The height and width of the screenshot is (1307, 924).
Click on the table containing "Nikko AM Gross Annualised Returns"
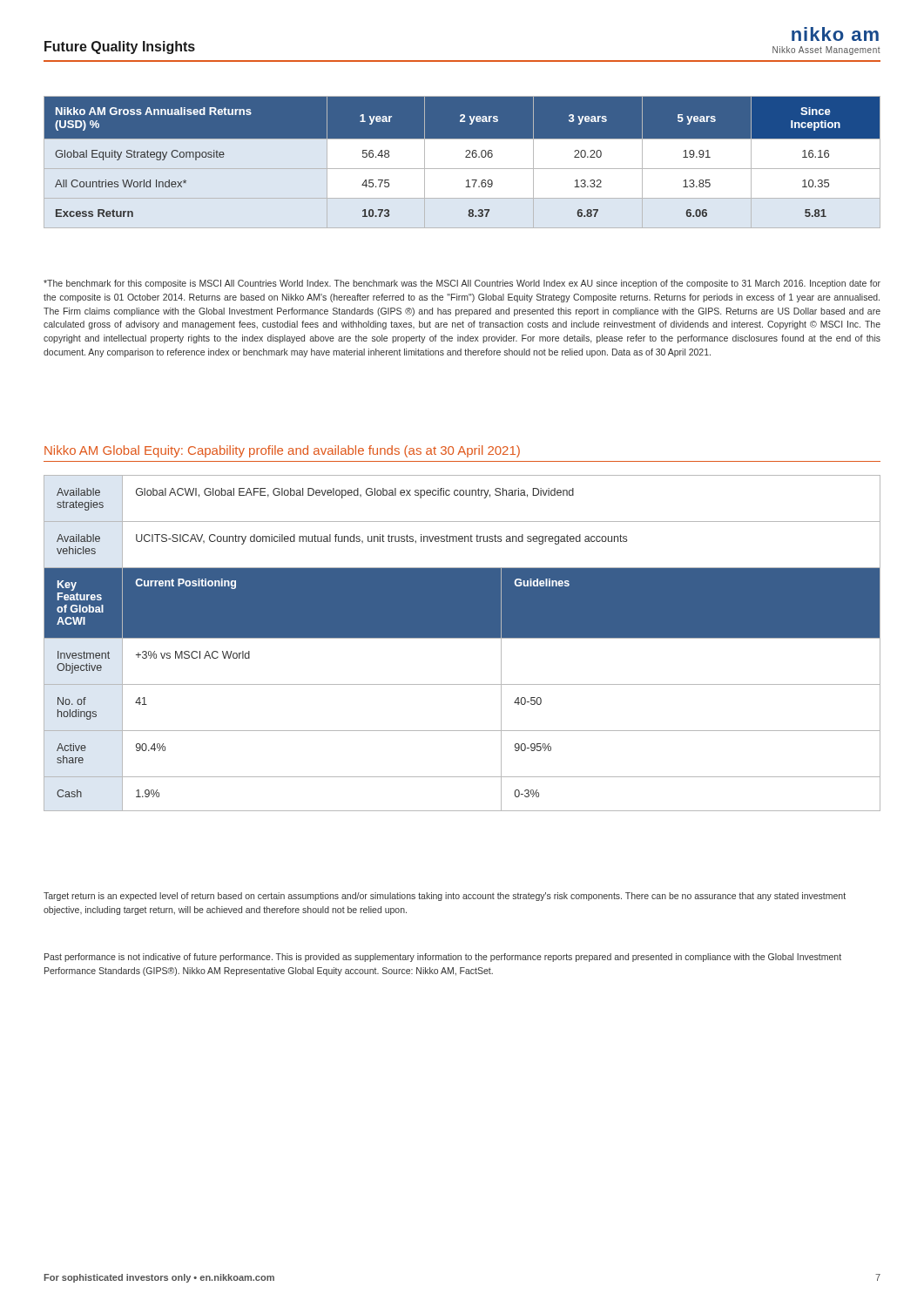(x=462, y=162)
